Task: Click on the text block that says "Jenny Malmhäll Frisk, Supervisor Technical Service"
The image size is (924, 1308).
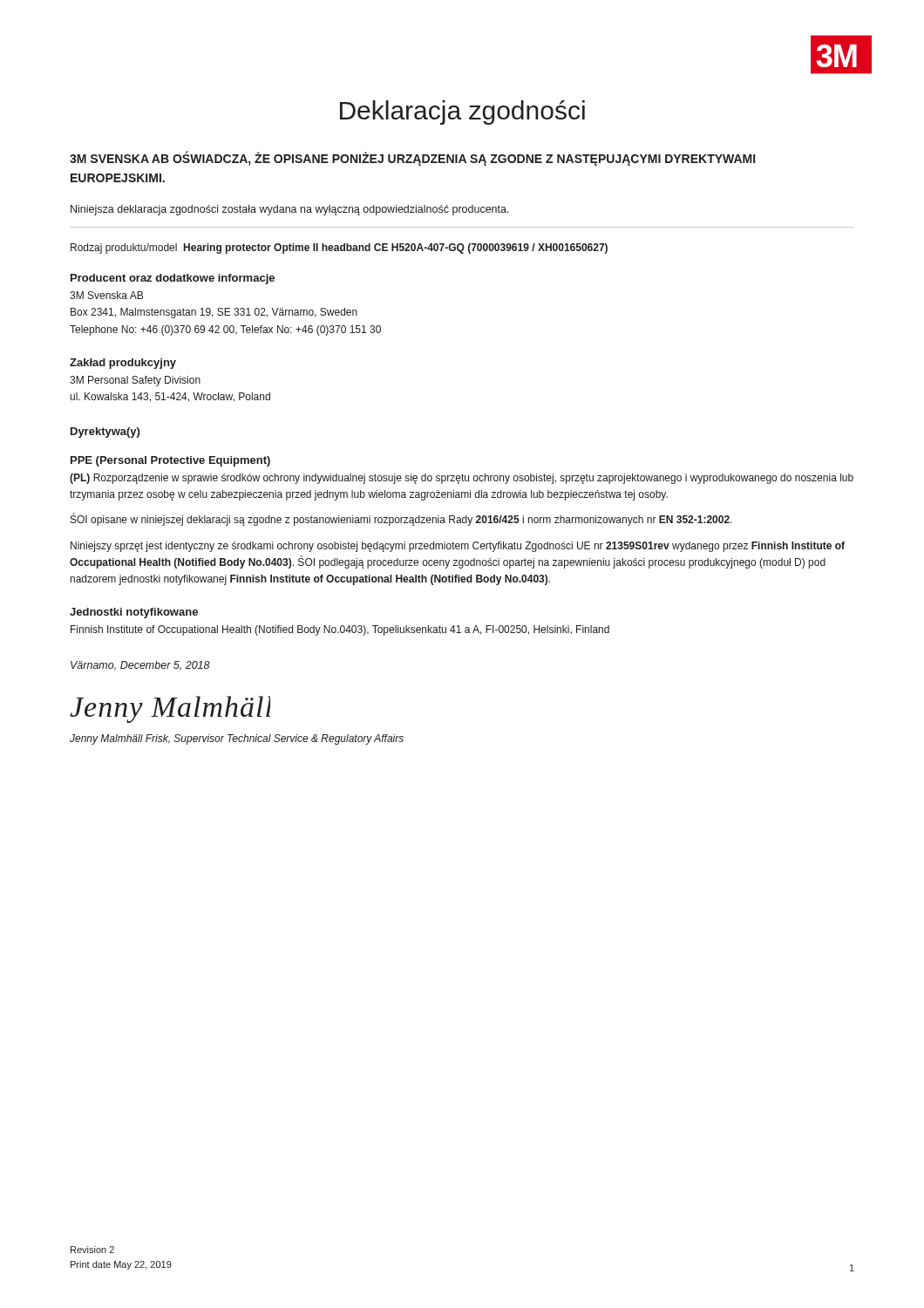Action: click(x=237, y=739)
